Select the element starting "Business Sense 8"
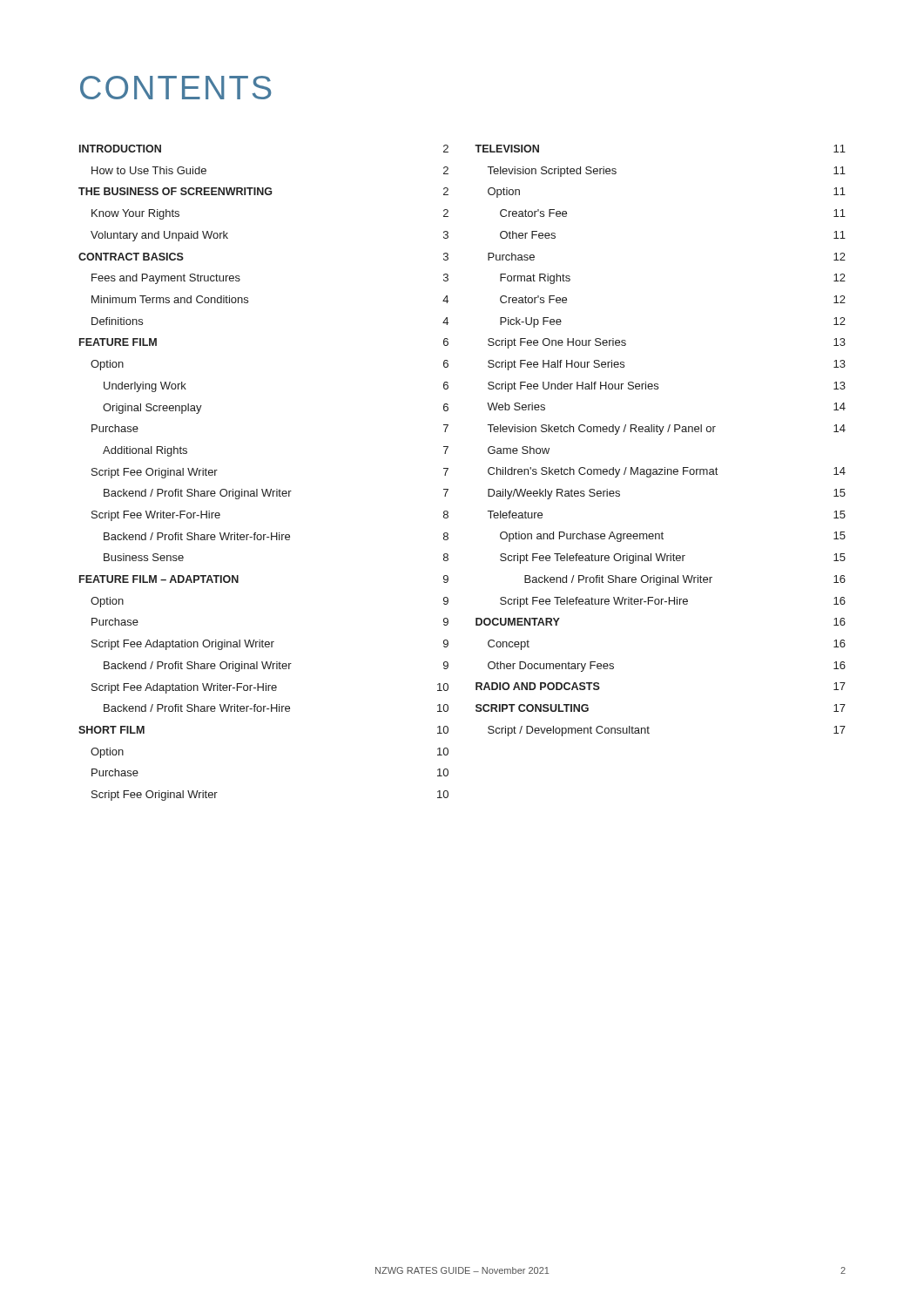The image size is (924, 1307). point(145,557)
